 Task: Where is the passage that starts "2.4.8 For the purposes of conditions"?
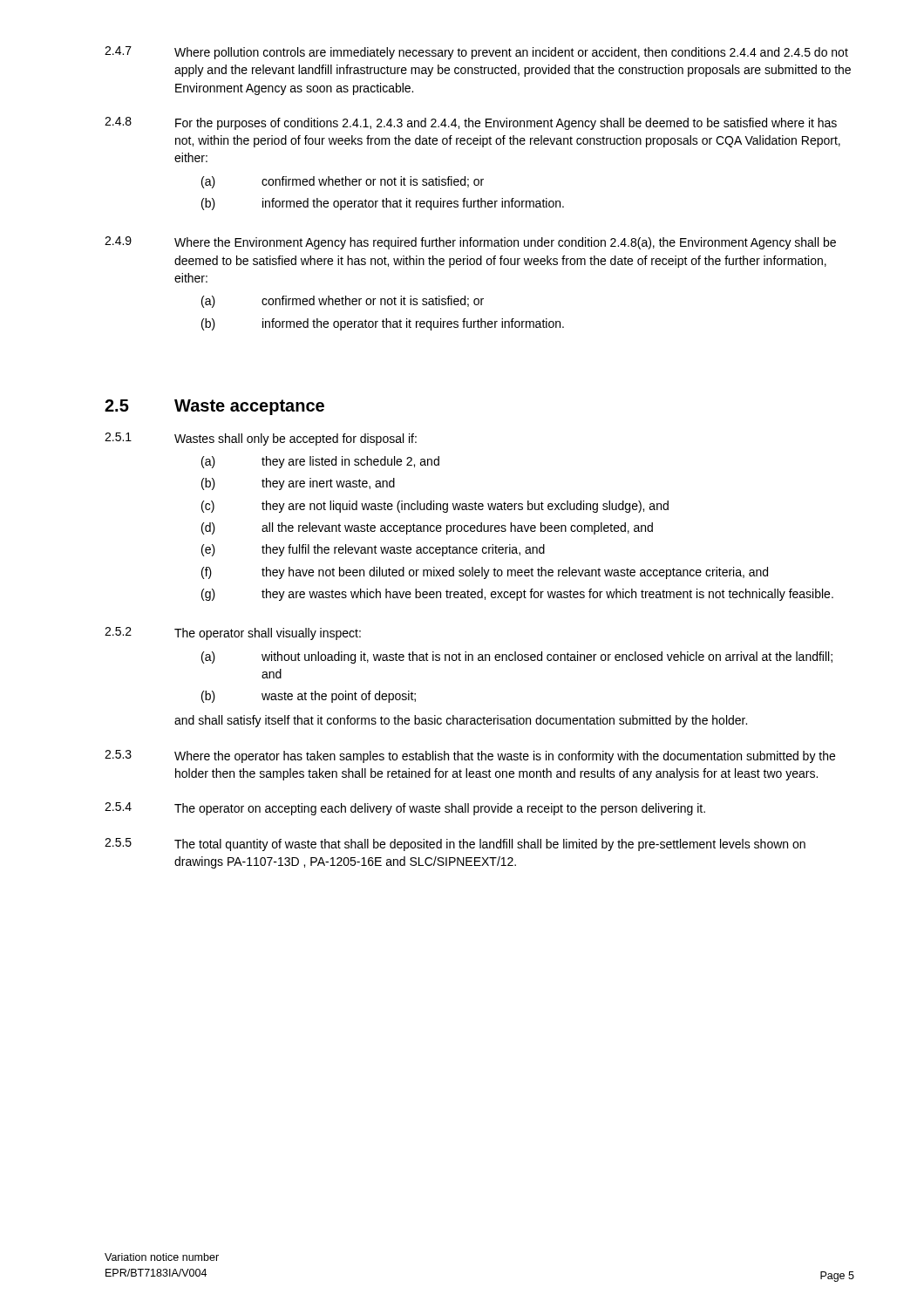(x=471, y=123)
